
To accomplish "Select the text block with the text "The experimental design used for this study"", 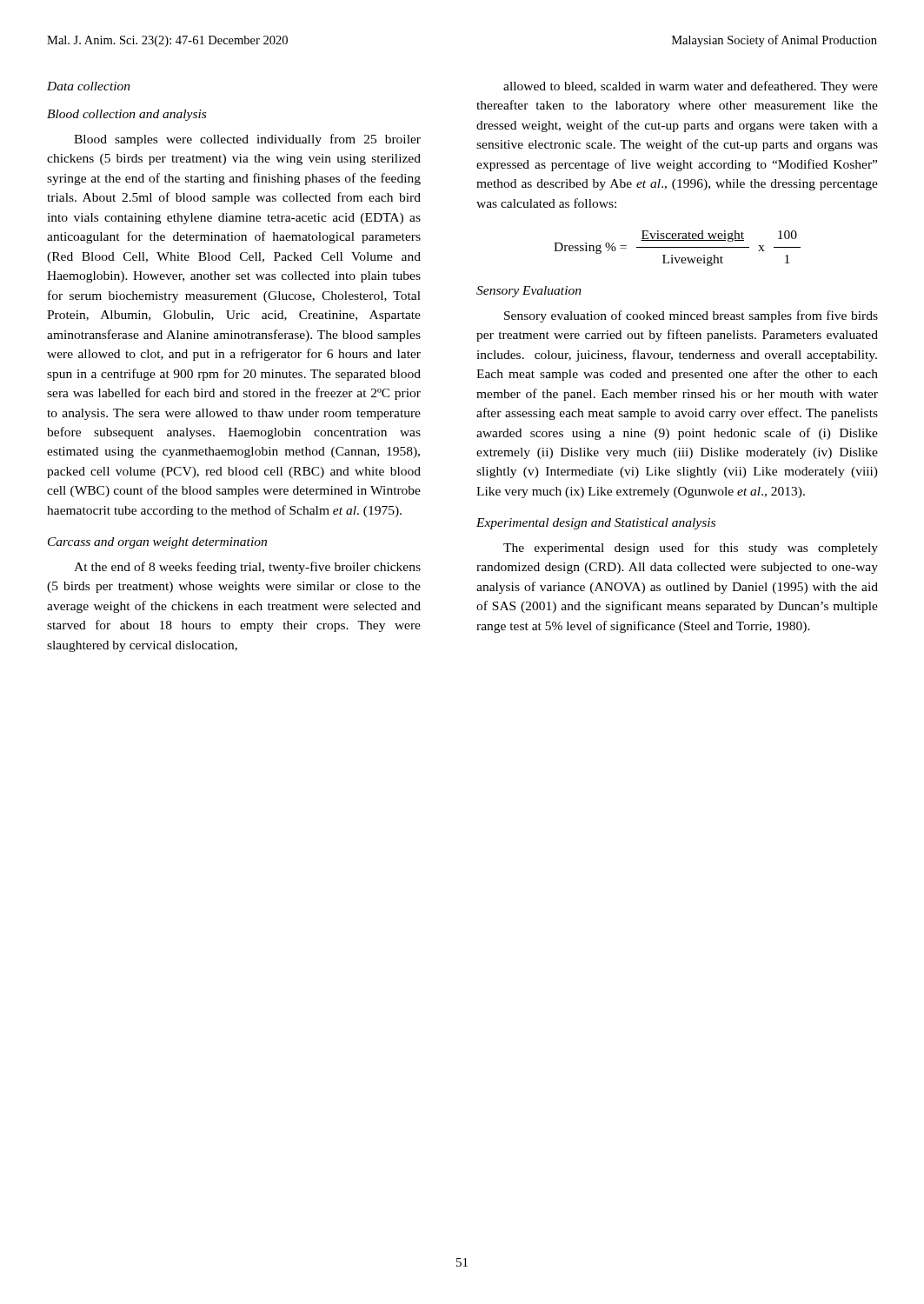I will (x=677, y=587).
